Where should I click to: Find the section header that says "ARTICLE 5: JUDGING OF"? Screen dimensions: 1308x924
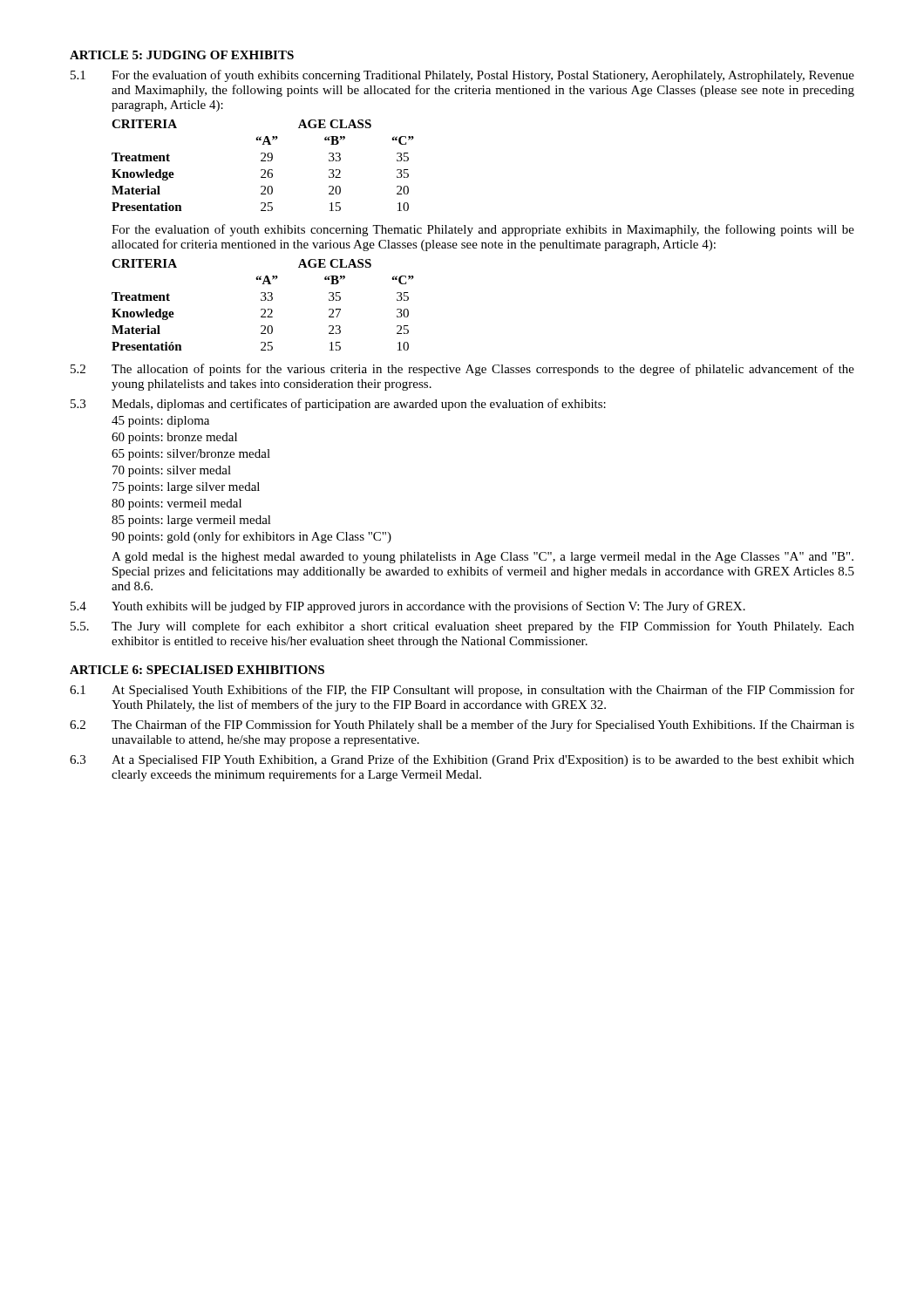tap(182, 55)
